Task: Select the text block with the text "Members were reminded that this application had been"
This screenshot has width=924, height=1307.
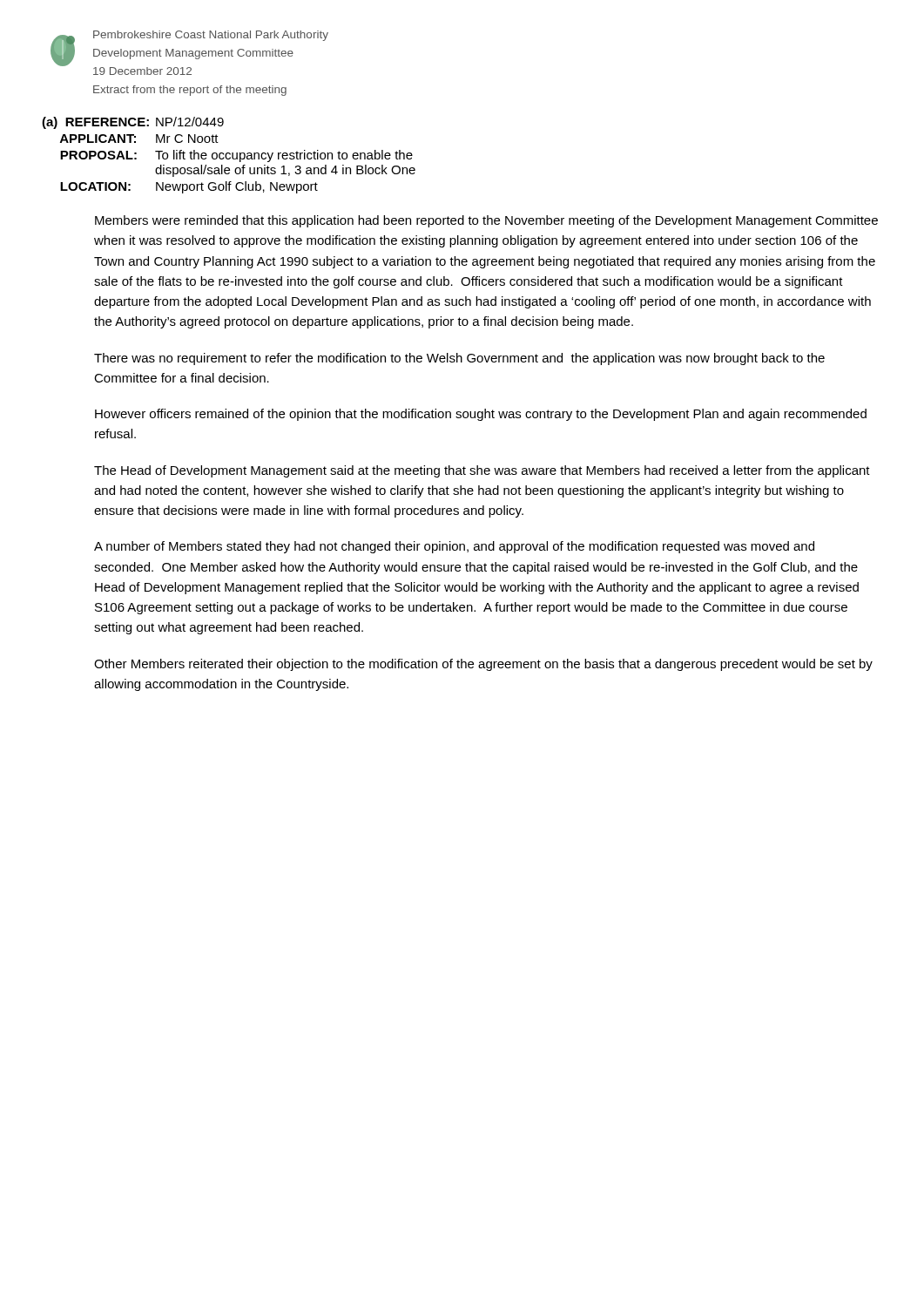Action: pos(486,271)
